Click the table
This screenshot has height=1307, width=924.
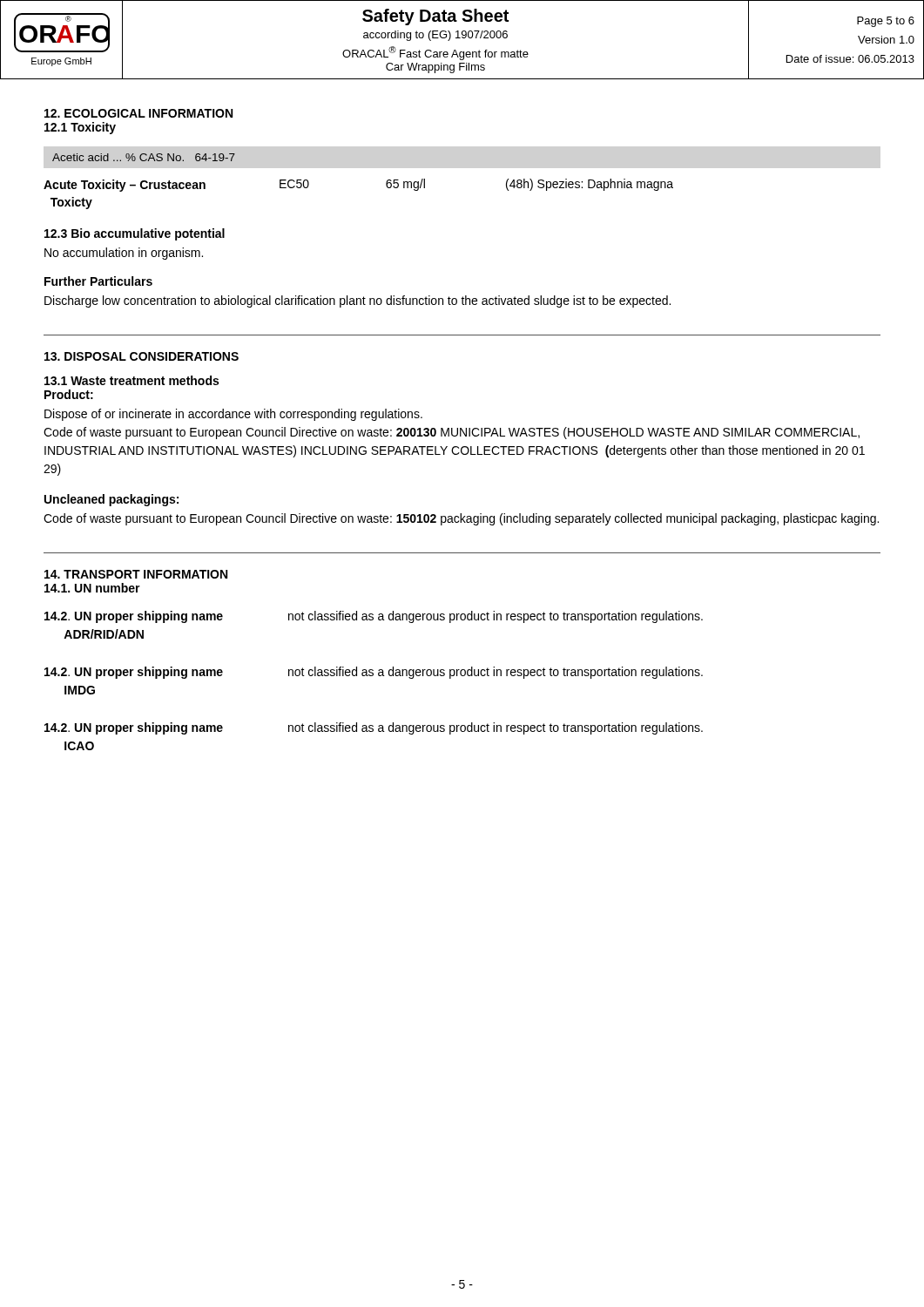pos(462,194)
